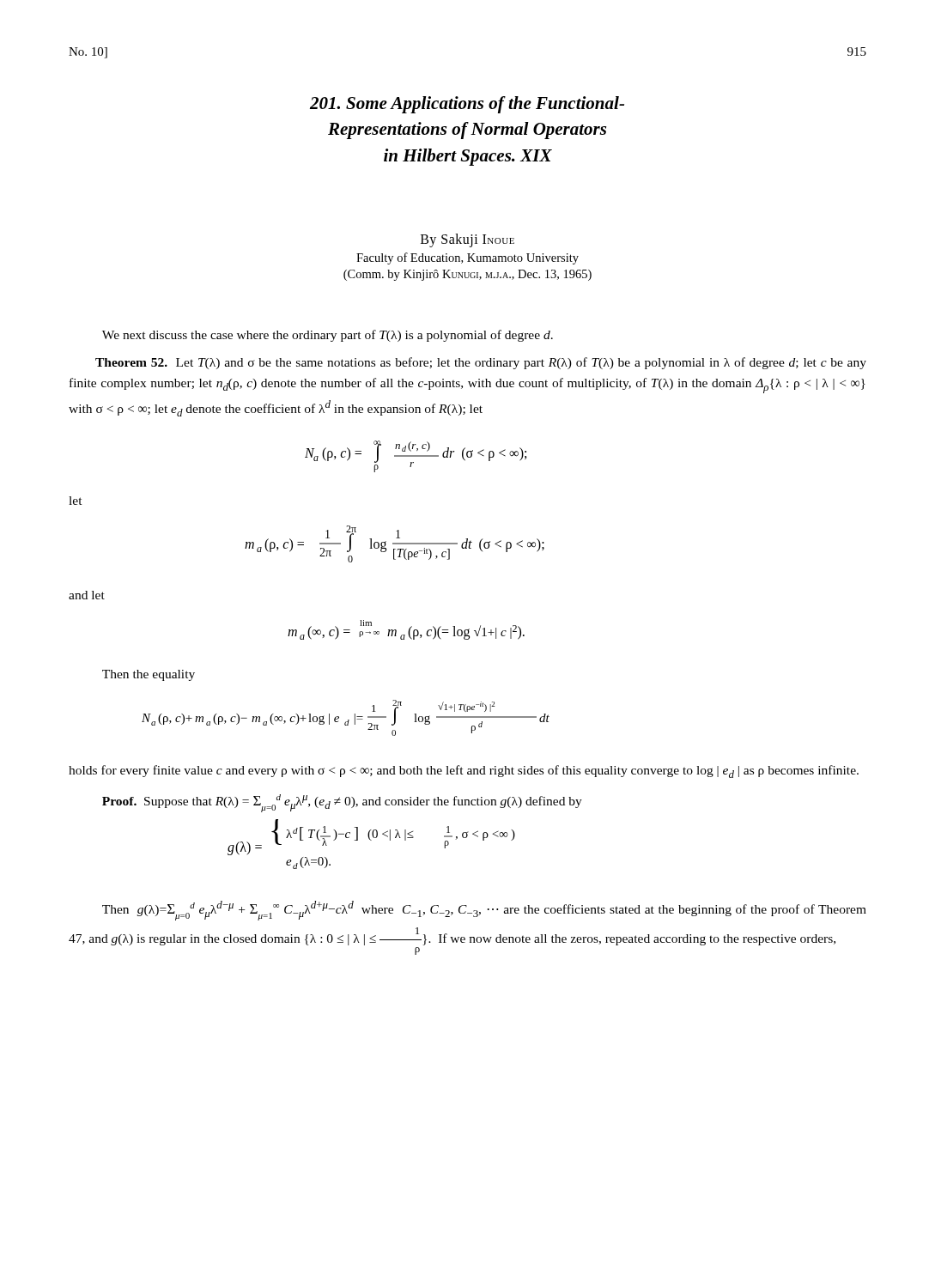The width and height of the screenshot is (935, 1288).
Task: Find the formula on this page that starts "N a (ρ, c)+"
Action: [468, 719]
